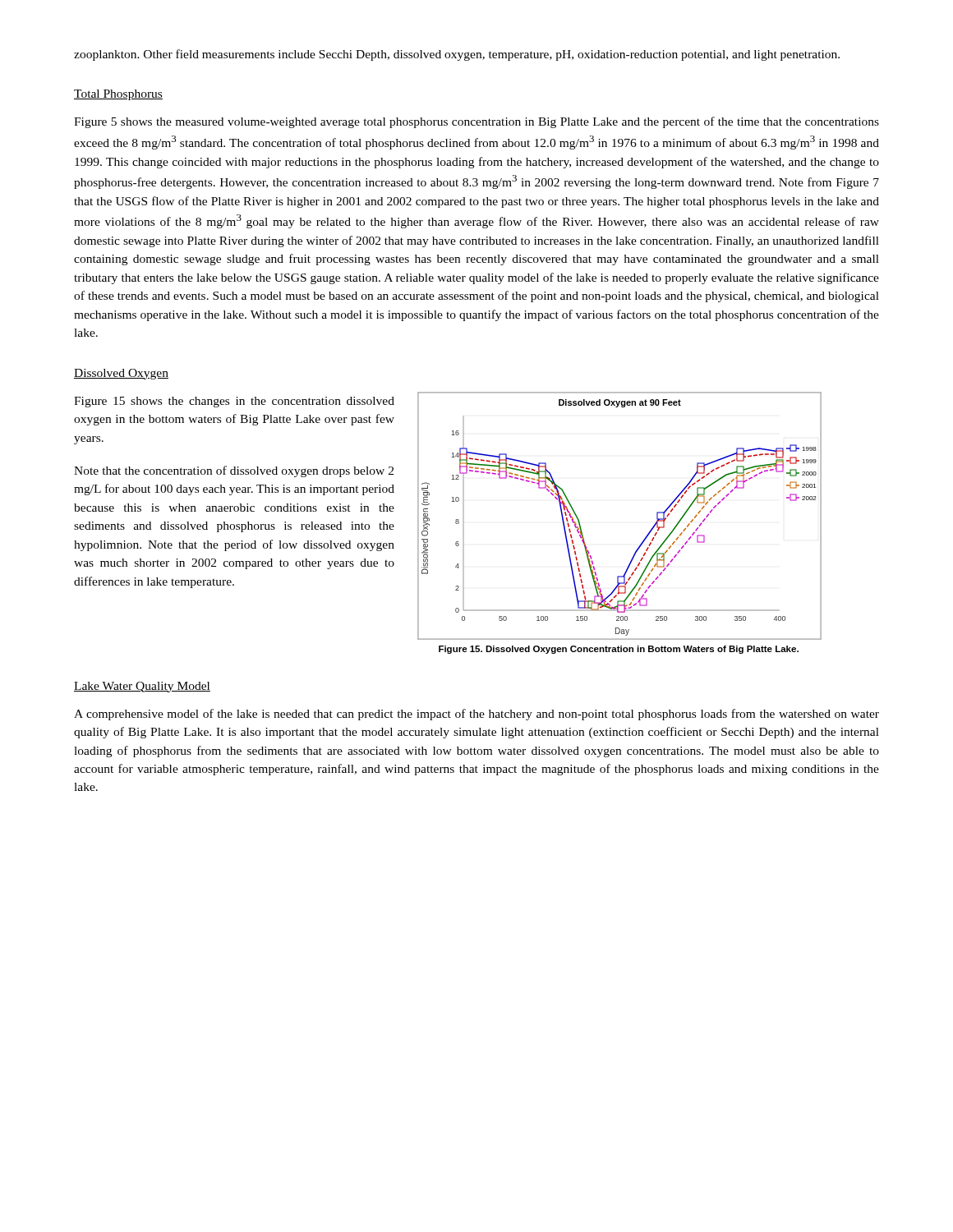Screen dimensions: 1232x953
Task: Find "Lake Water Quality Model" on this page
Action: click(x=142, y=685)
